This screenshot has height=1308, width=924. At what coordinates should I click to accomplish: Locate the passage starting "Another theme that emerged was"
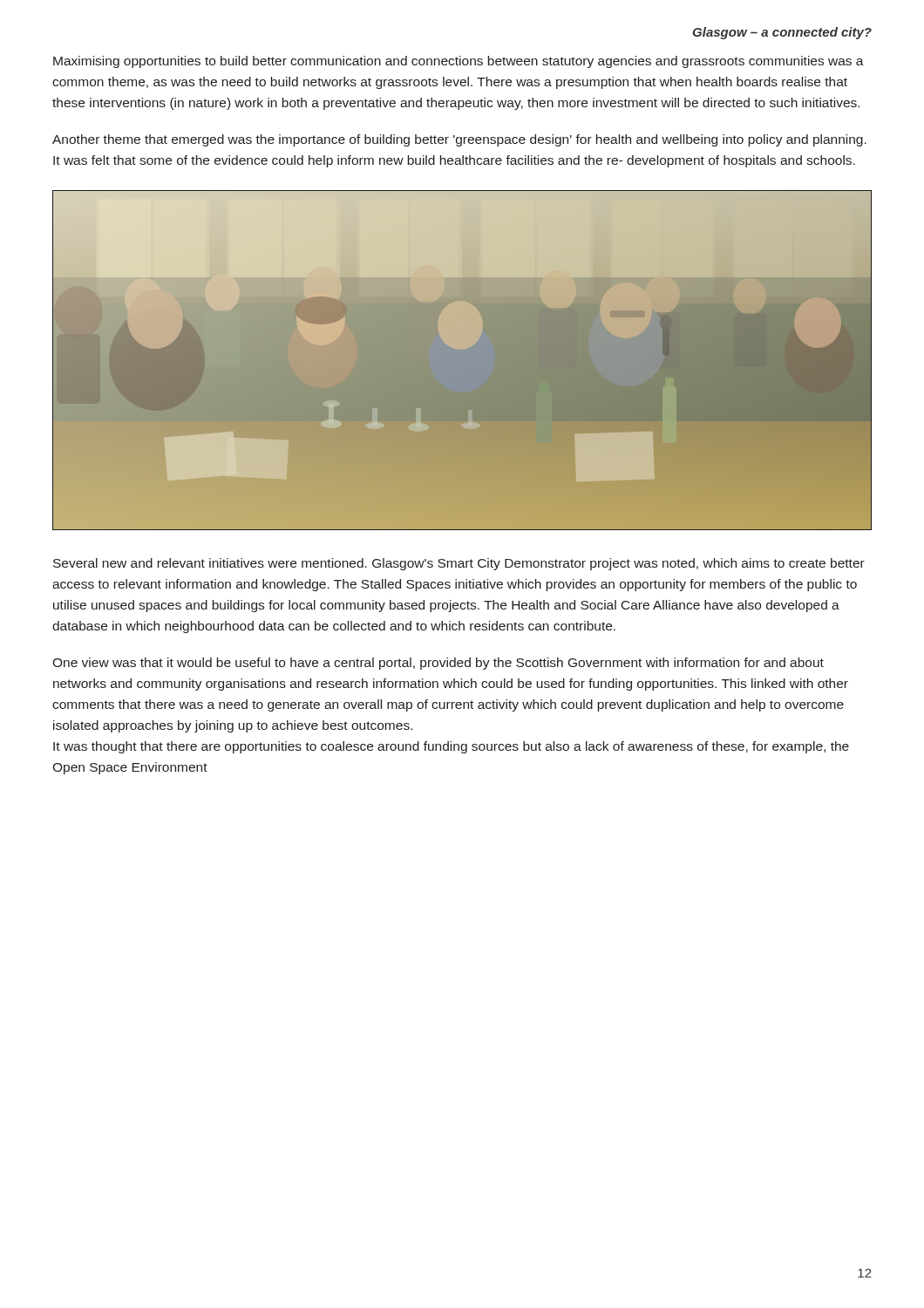[x=460, y=150]
